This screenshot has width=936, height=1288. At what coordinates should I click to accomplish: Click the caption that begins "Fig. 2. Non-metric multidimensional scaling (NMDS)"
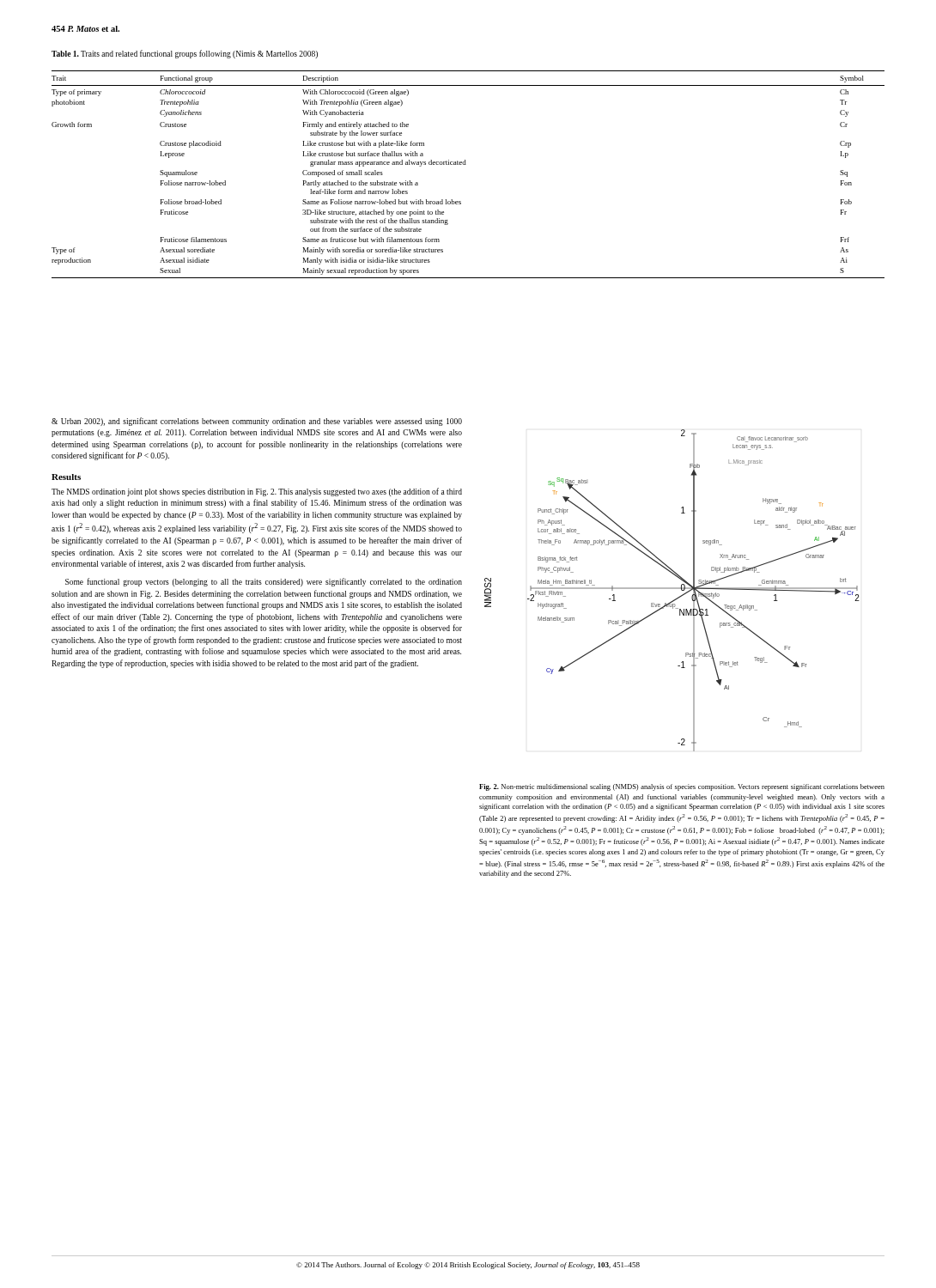coord(682,830)
